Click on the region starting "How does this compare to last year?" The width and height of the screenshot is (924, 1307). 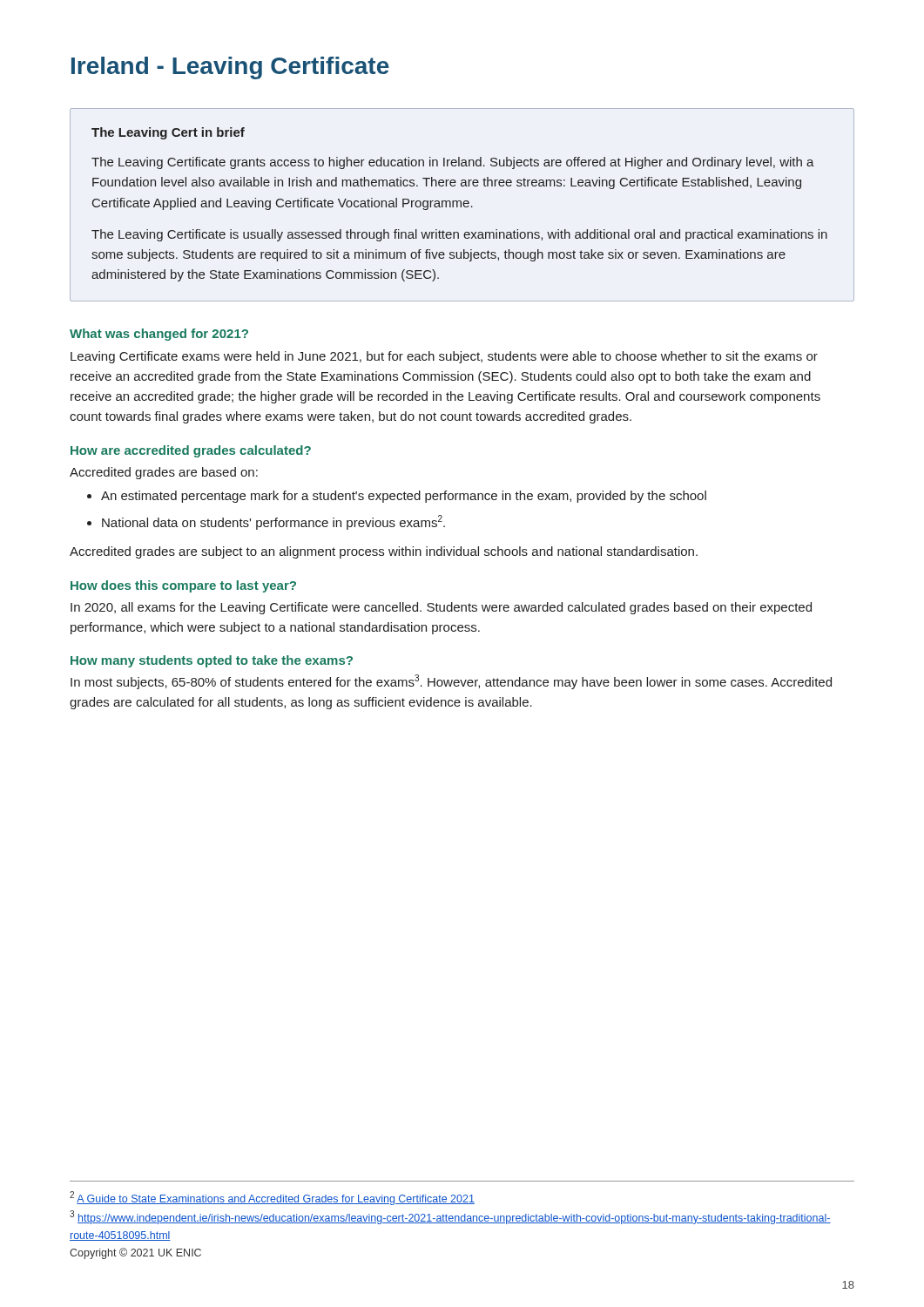(183, 585)
